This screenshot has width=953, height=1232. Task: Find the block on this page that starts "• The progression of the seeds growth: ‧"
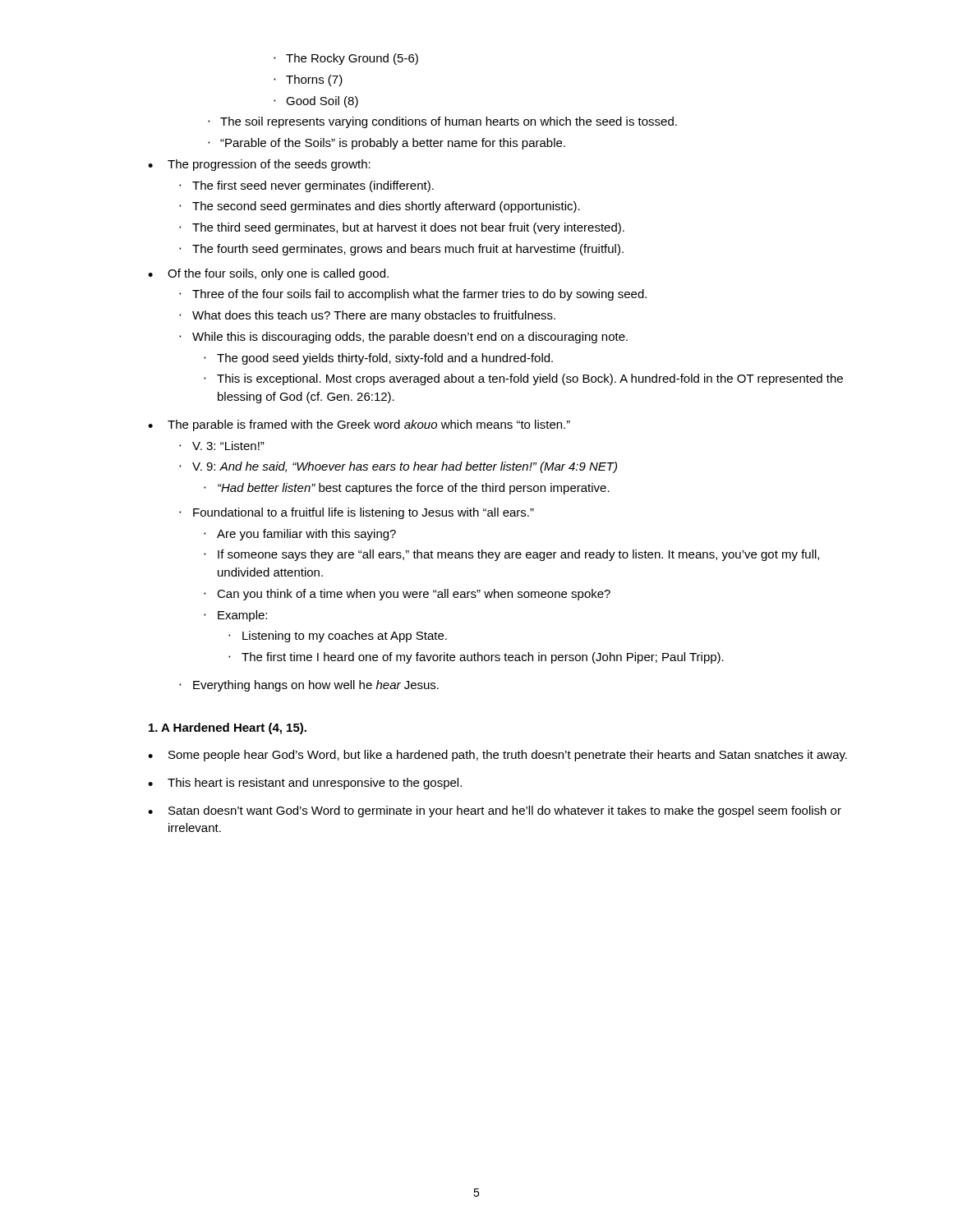click(501, 208)
